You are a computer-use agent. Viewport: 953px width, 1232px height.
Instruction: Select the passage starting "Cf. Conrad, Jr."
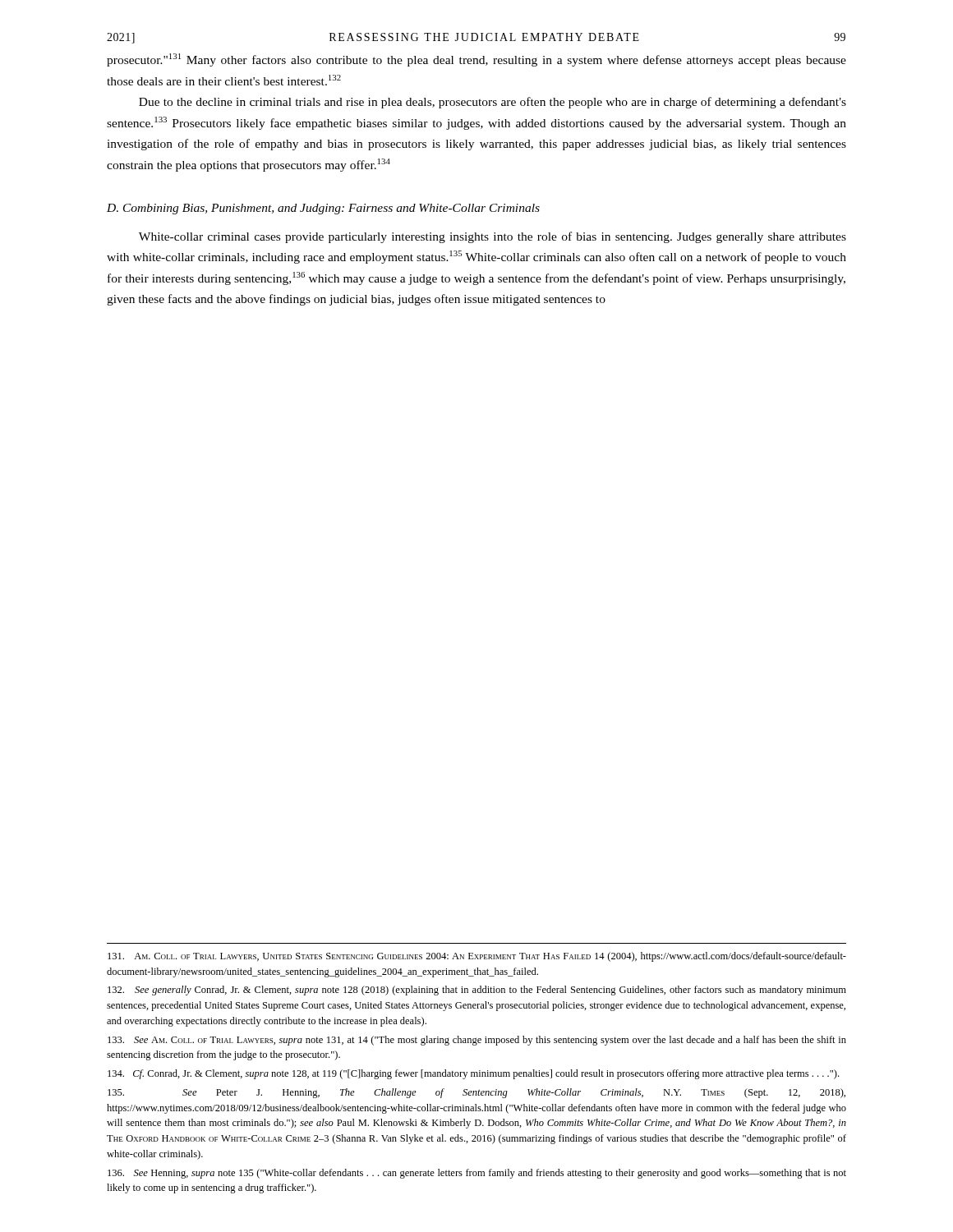[x=476, y=1074]
